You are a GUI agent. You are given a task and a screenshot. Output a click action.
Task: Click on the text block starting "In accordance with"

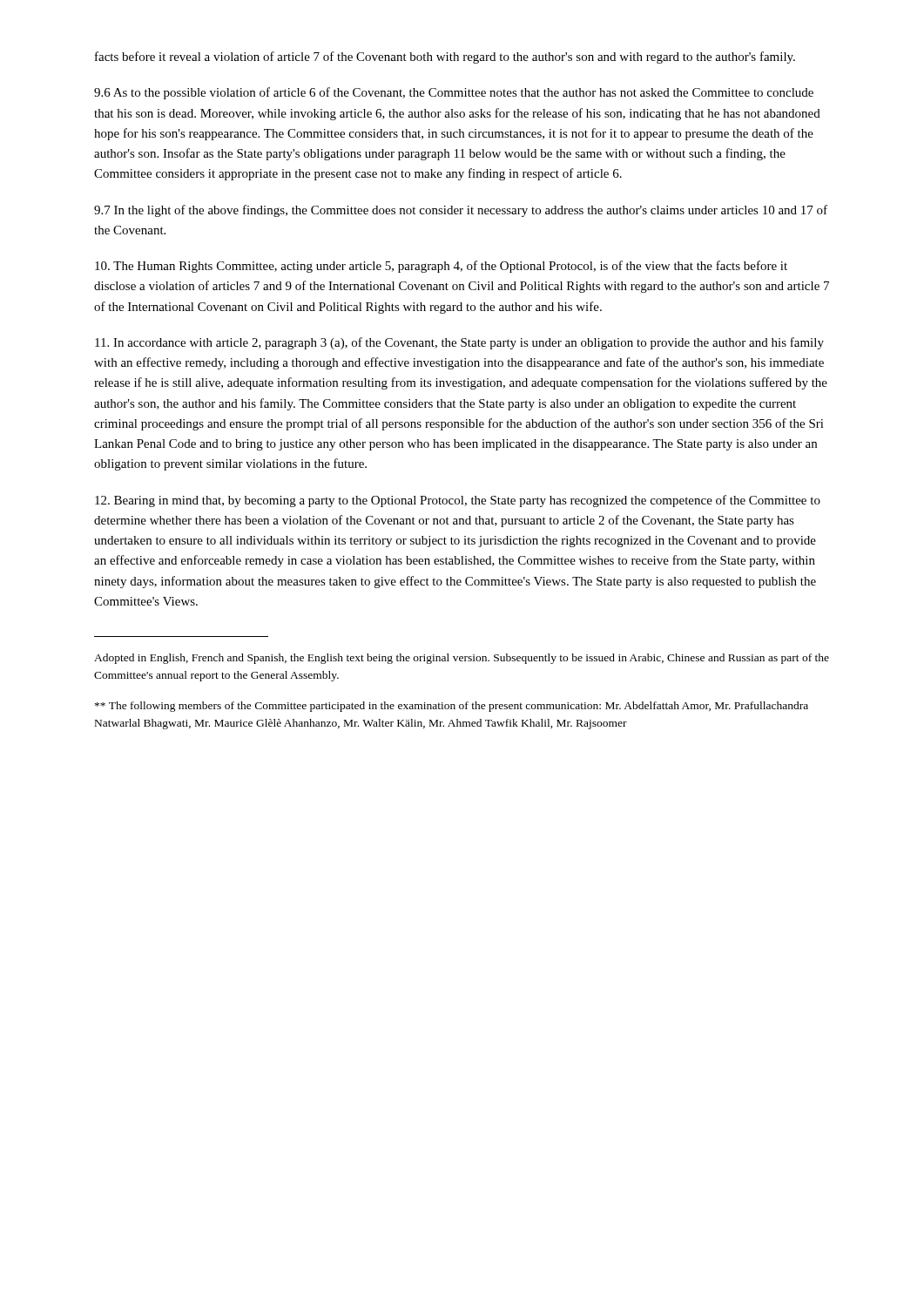pyautogui.click(x=461, y=403)
